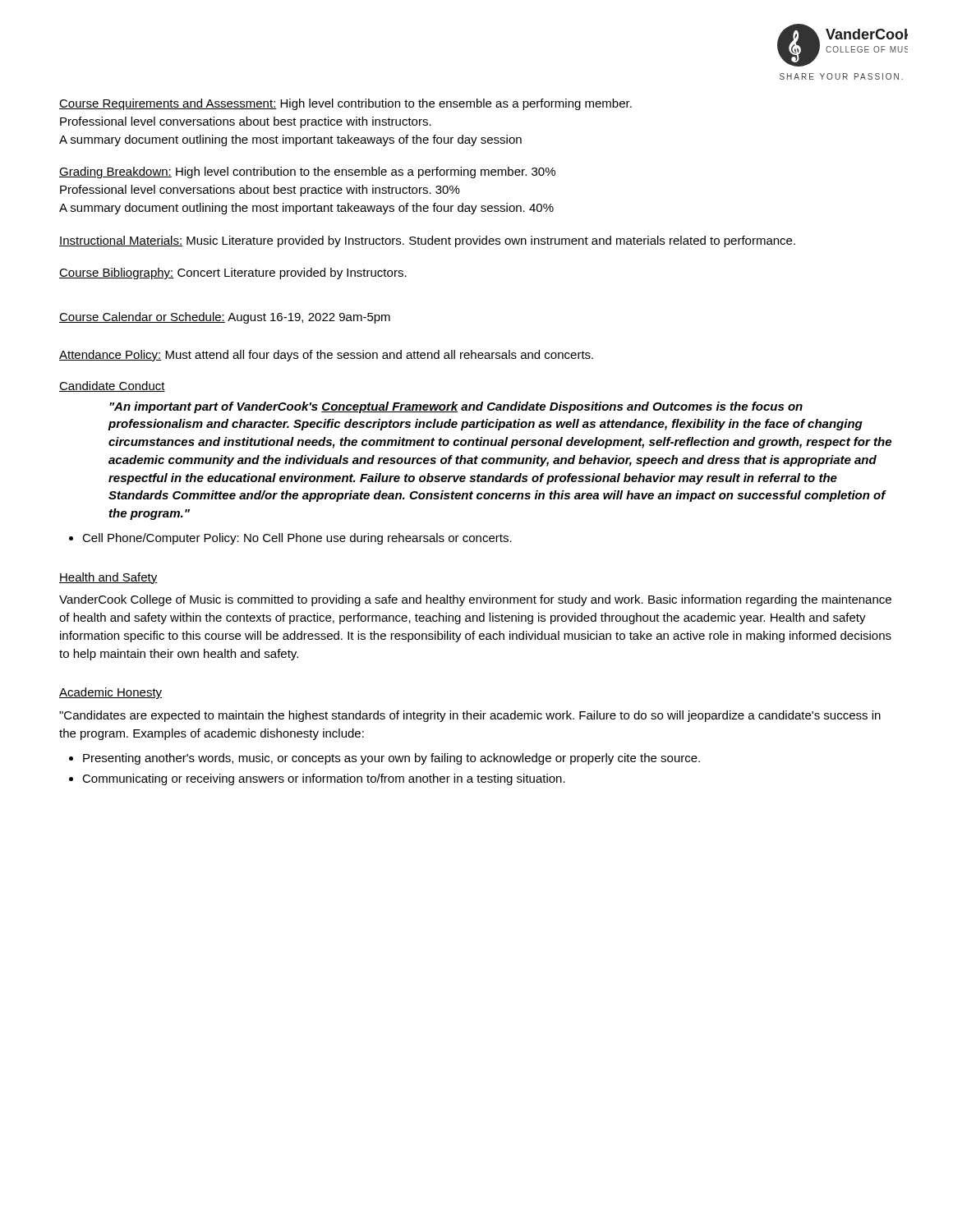Screen dimensions: 1232x953
Task: Locate the passage starting "VanderCook College of Music is committed to"
Action: point(476,626)
